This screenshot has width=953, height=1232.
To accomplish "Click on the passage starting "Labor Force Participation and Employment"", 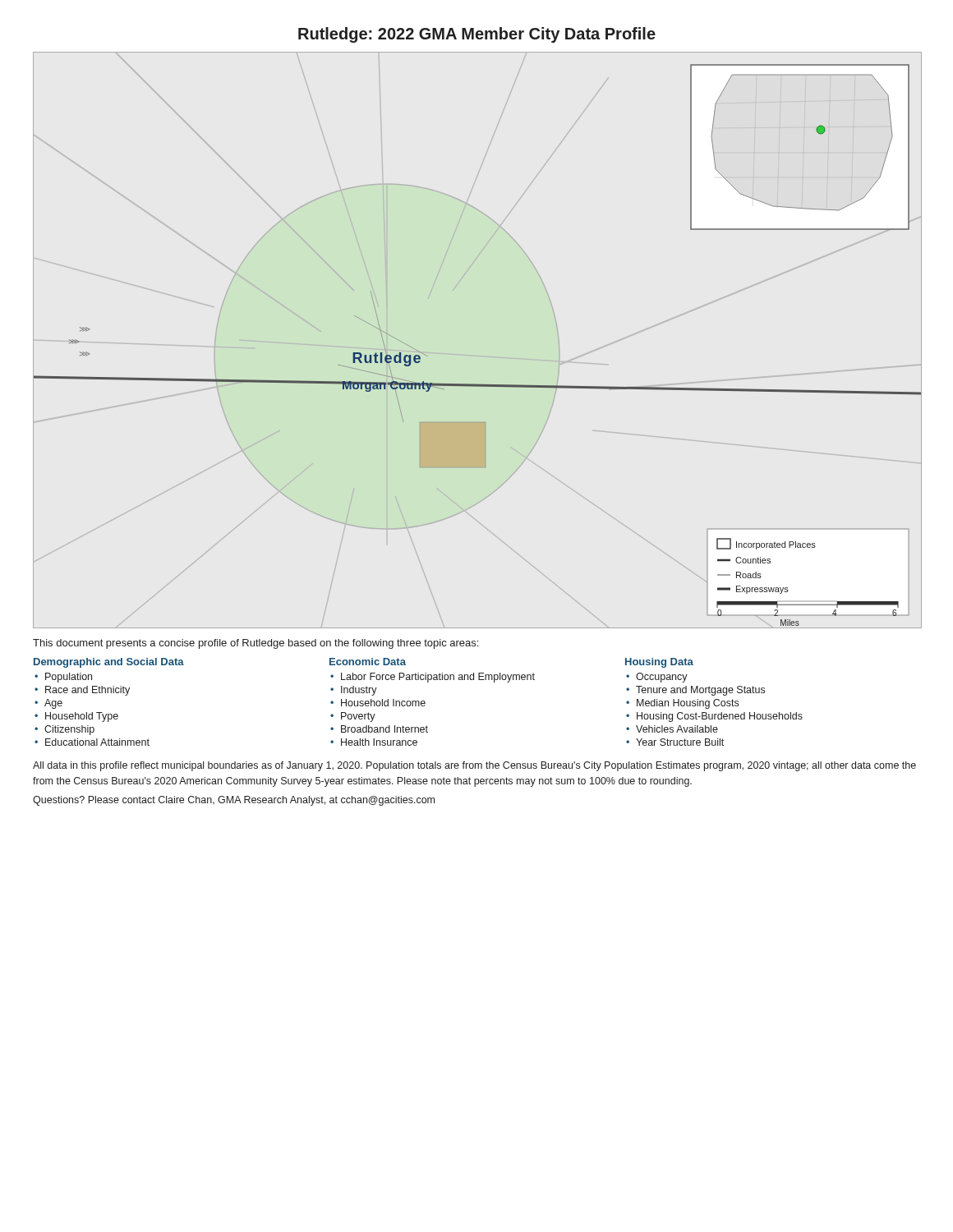I will tap(437, 677).
